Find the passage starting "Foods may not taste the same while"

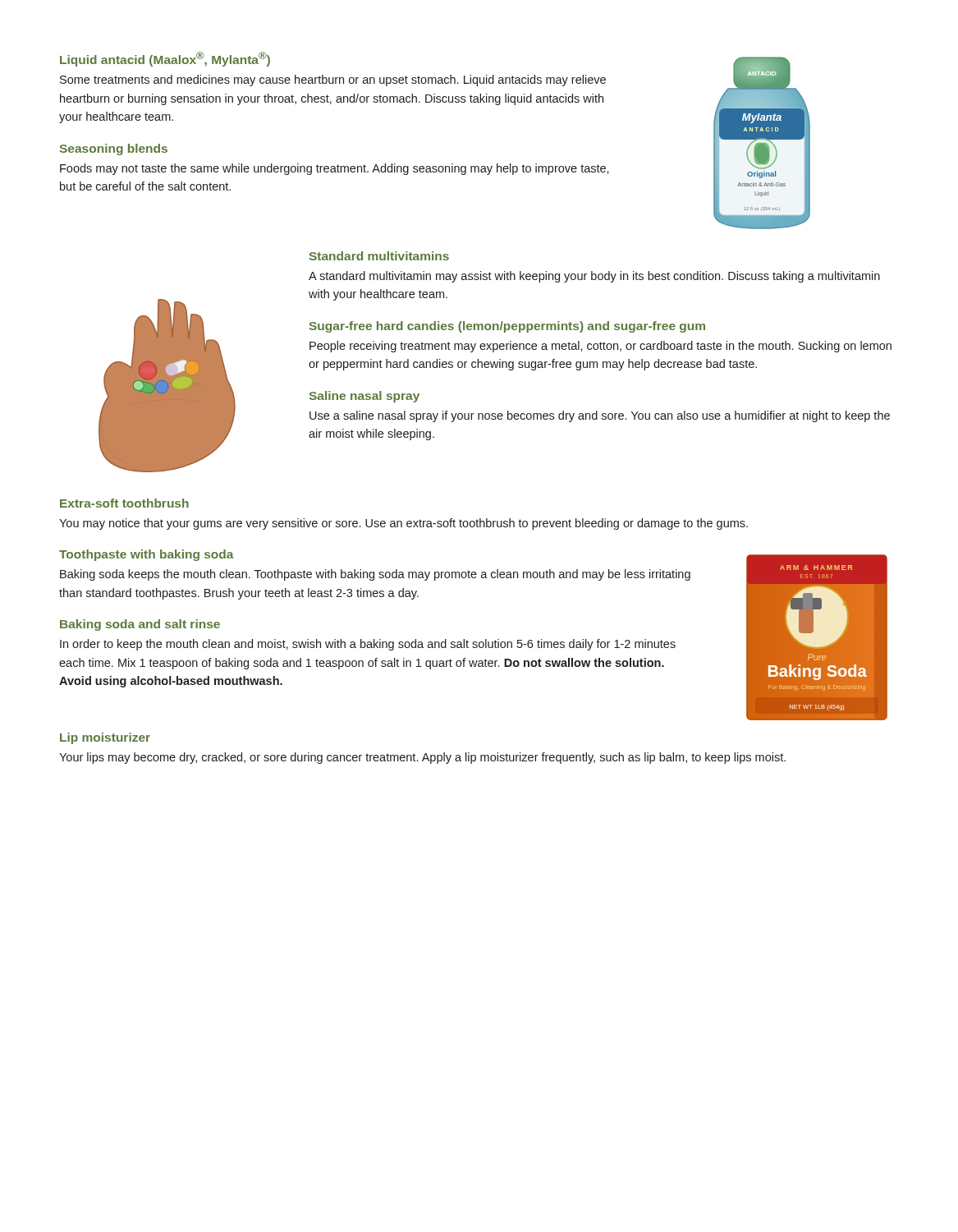coord(338,177)
